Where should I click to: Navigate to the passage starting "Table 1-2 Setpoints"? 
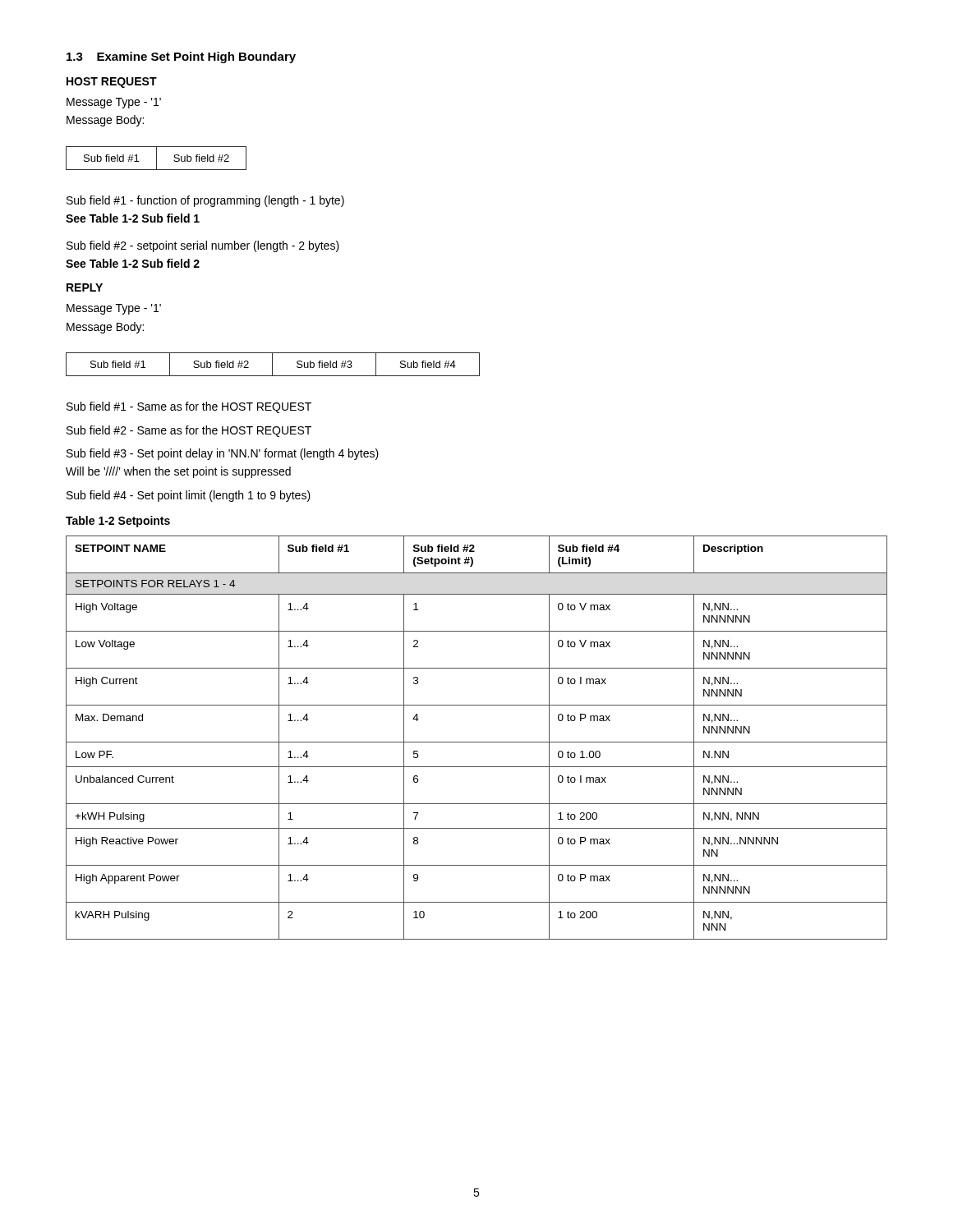click(118, 521)
